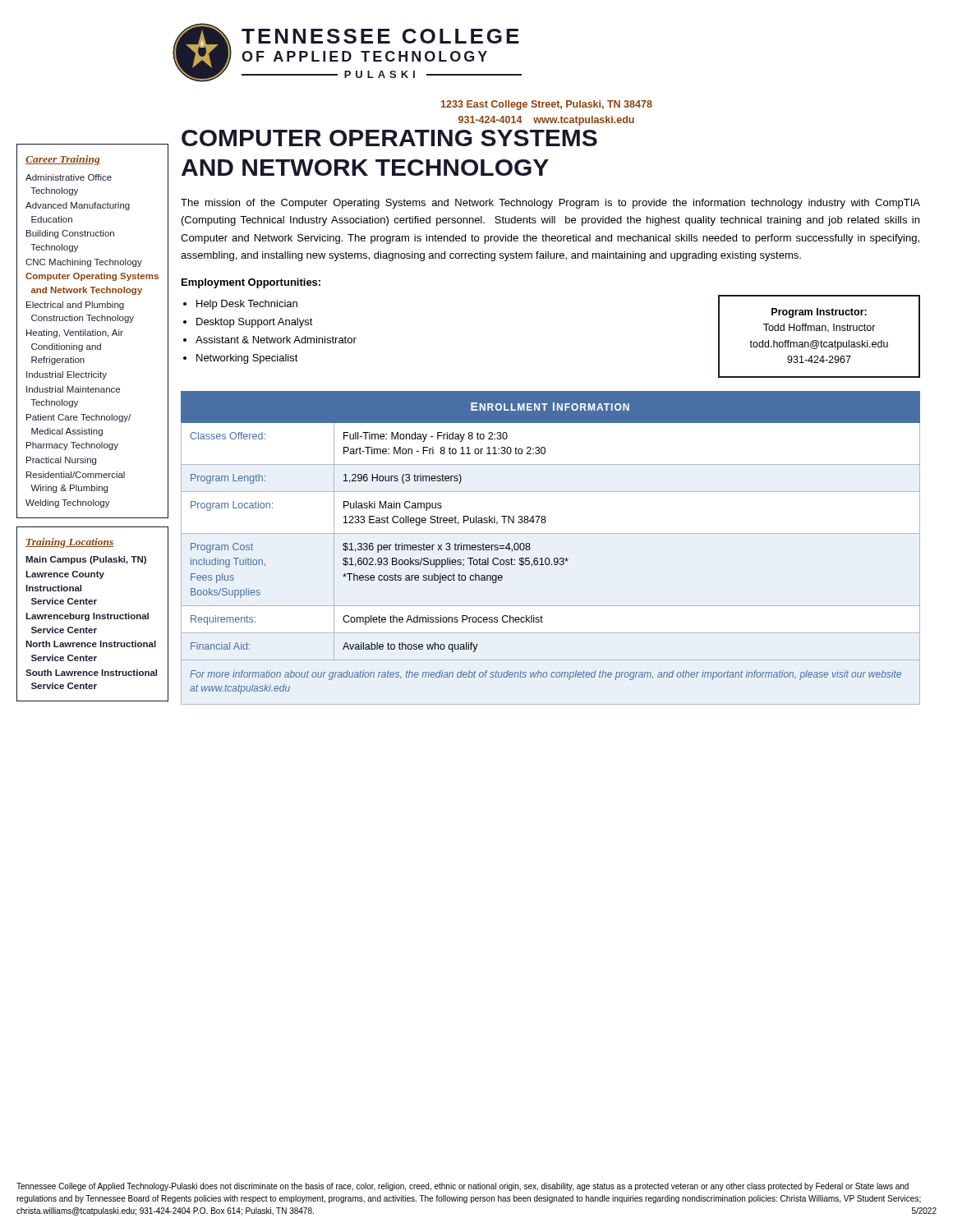Point to the region starting "COMPUTER OPERATING SYSTEMSAND NETWORK"
Screen dimensions: 1232x953
pos(389,152)
